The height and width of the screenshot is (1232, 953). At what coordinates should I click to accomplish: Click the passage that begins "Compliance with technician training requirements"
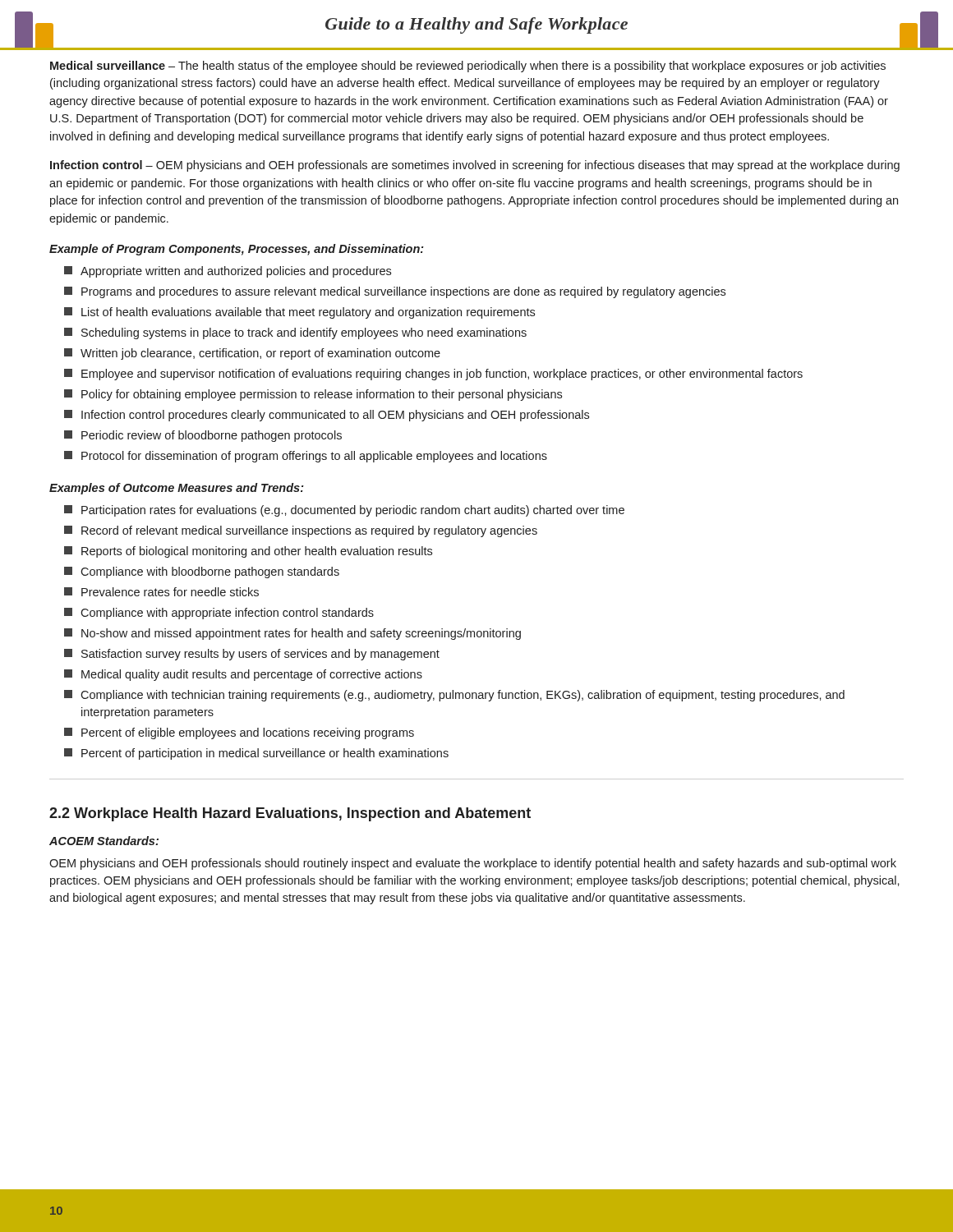click(x=484, y=704)
